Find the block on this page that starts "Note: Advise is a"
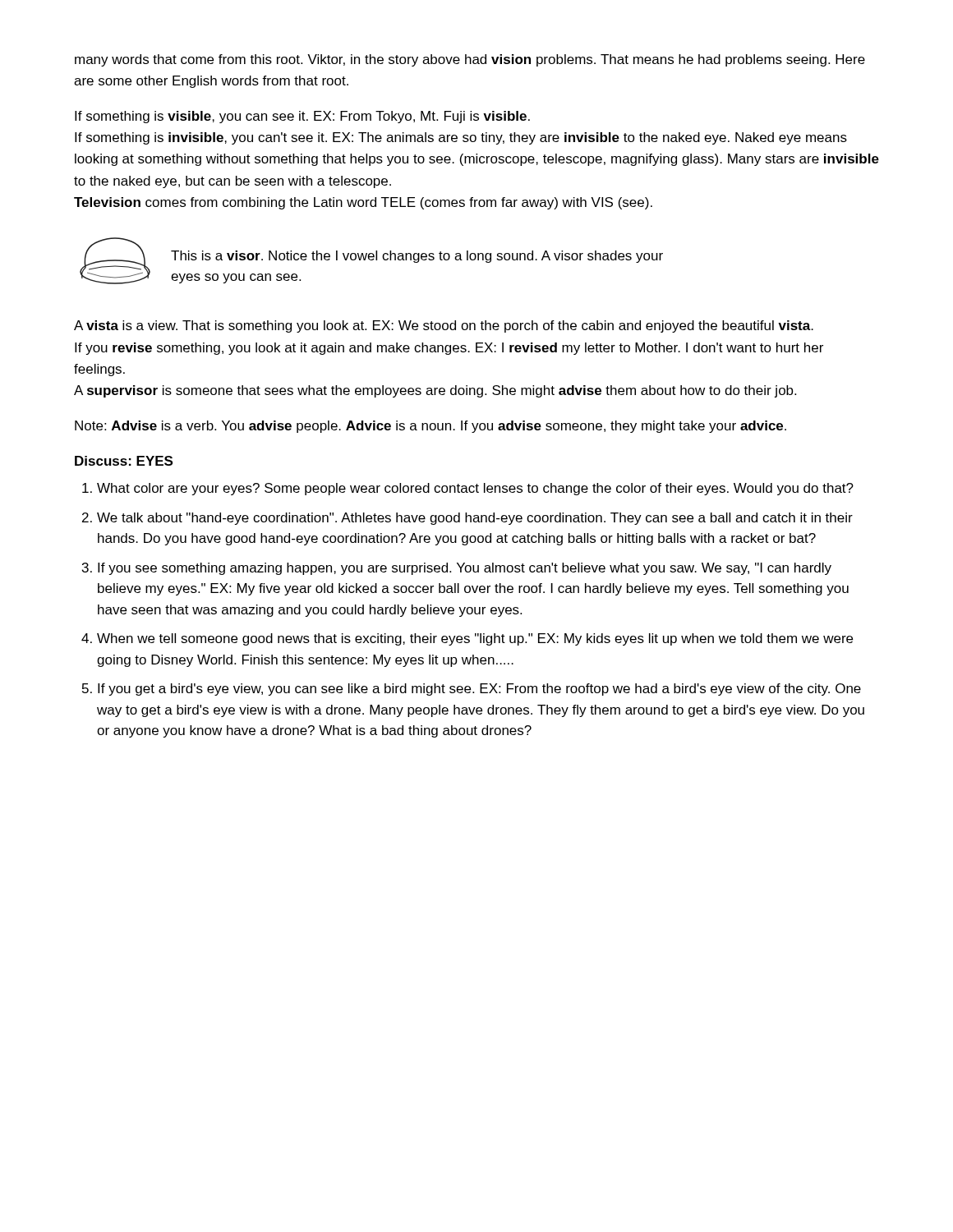953x1232 pixels. pyautogui.click(x=431, y=426)
